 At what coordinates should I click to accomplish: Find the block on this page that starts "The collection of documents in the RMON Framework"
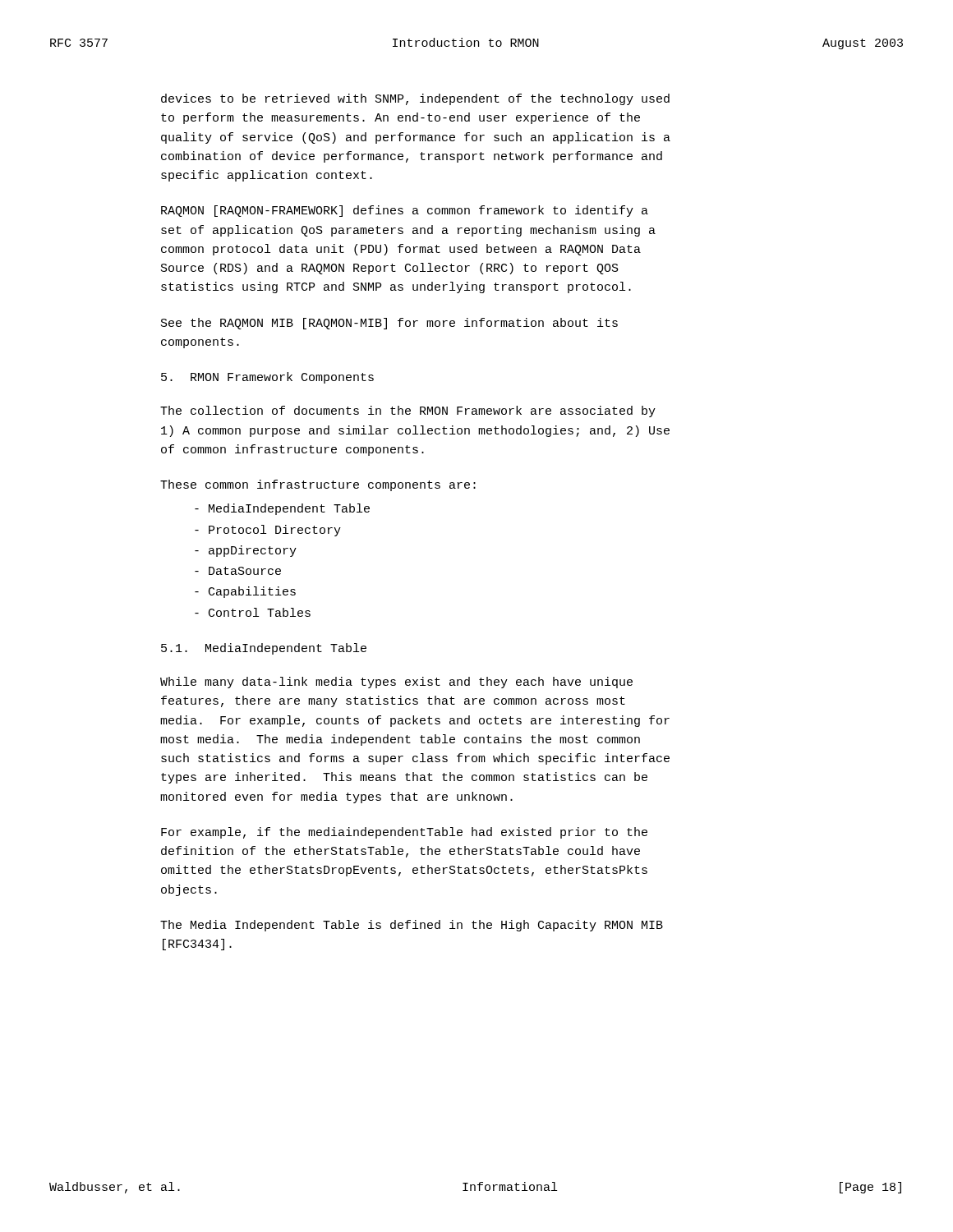tap(415, 431)
